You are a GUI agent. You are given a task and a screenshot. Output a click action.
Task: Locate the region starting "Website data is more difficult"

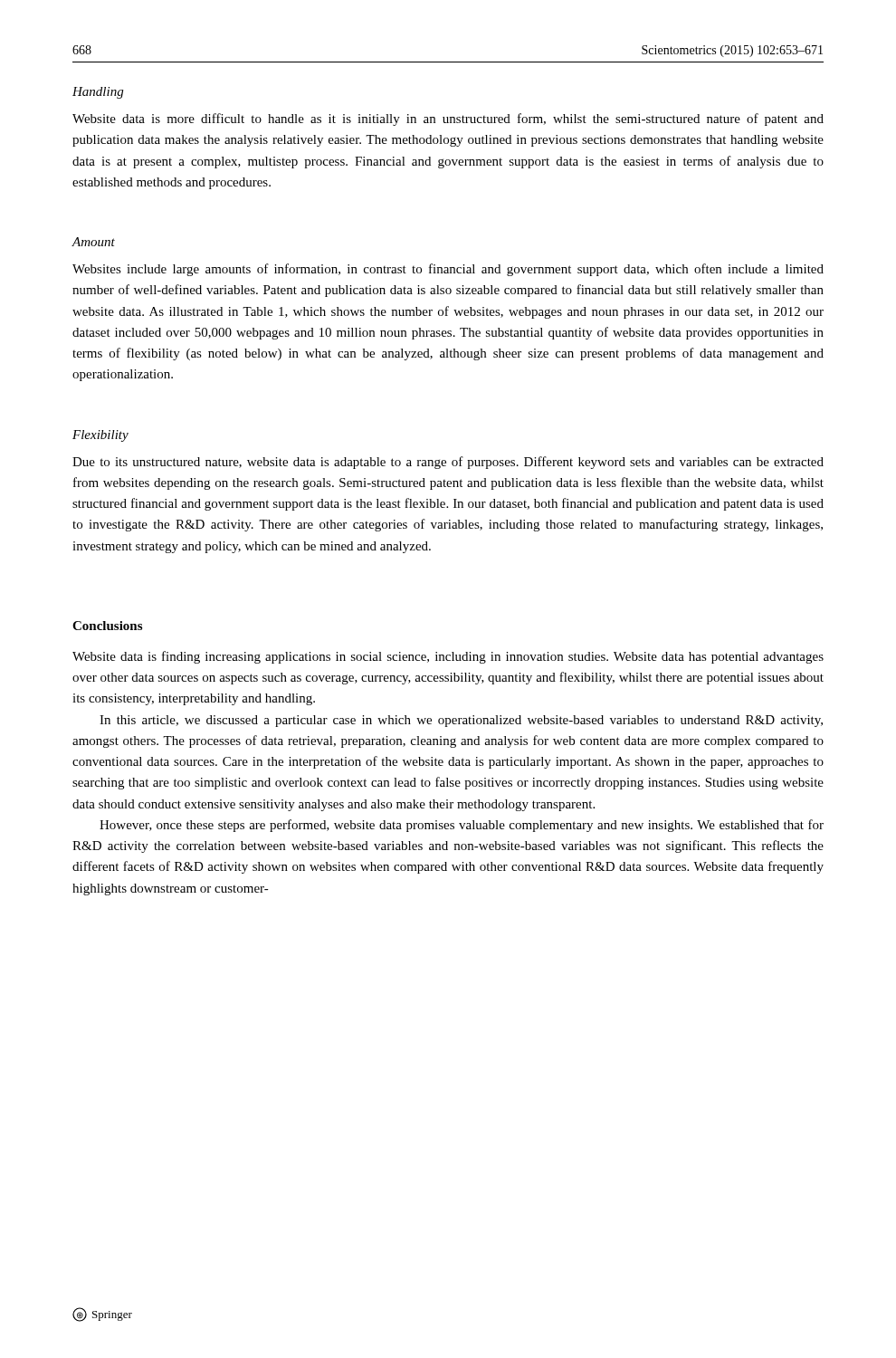448,150
